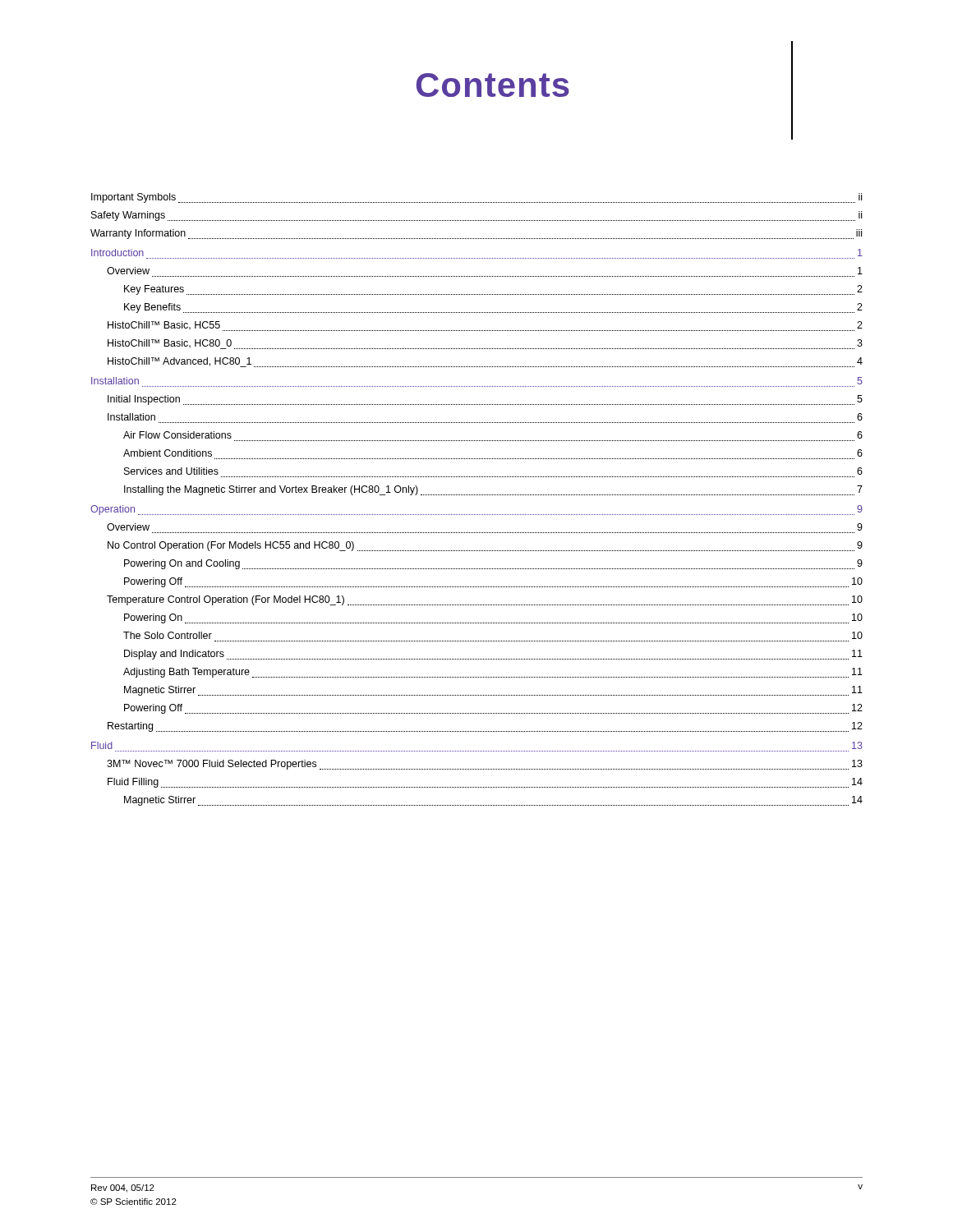The width and height of the screenshot is (953, 1232).
Task: Select the list item that reads "Warranty Information iii"
Action: click(x=476, y=233)
